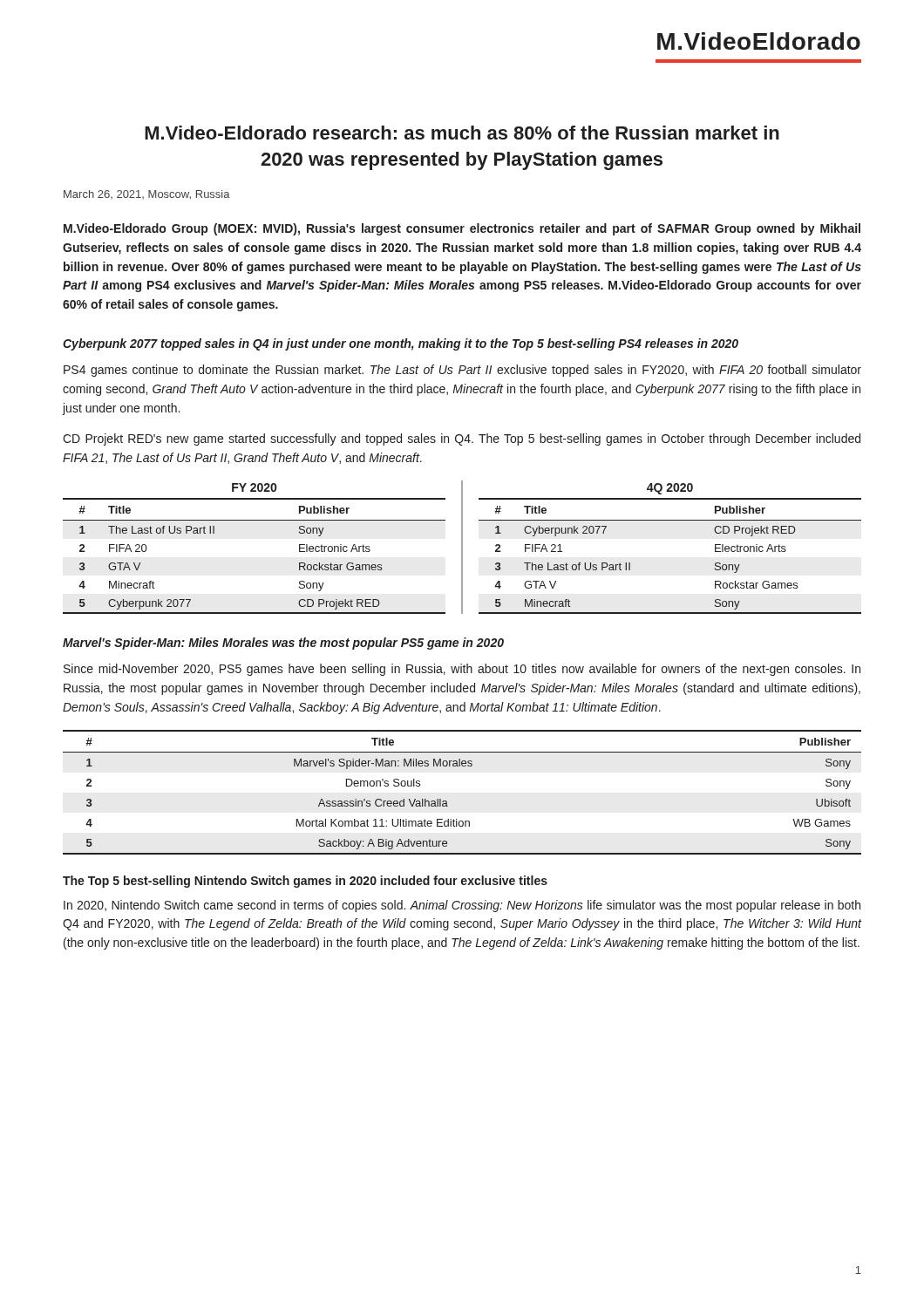Find the block starting "In 2020, Nintendo Switch came second in terms"
Screen dimensions: 1308x924
[462, 924]
